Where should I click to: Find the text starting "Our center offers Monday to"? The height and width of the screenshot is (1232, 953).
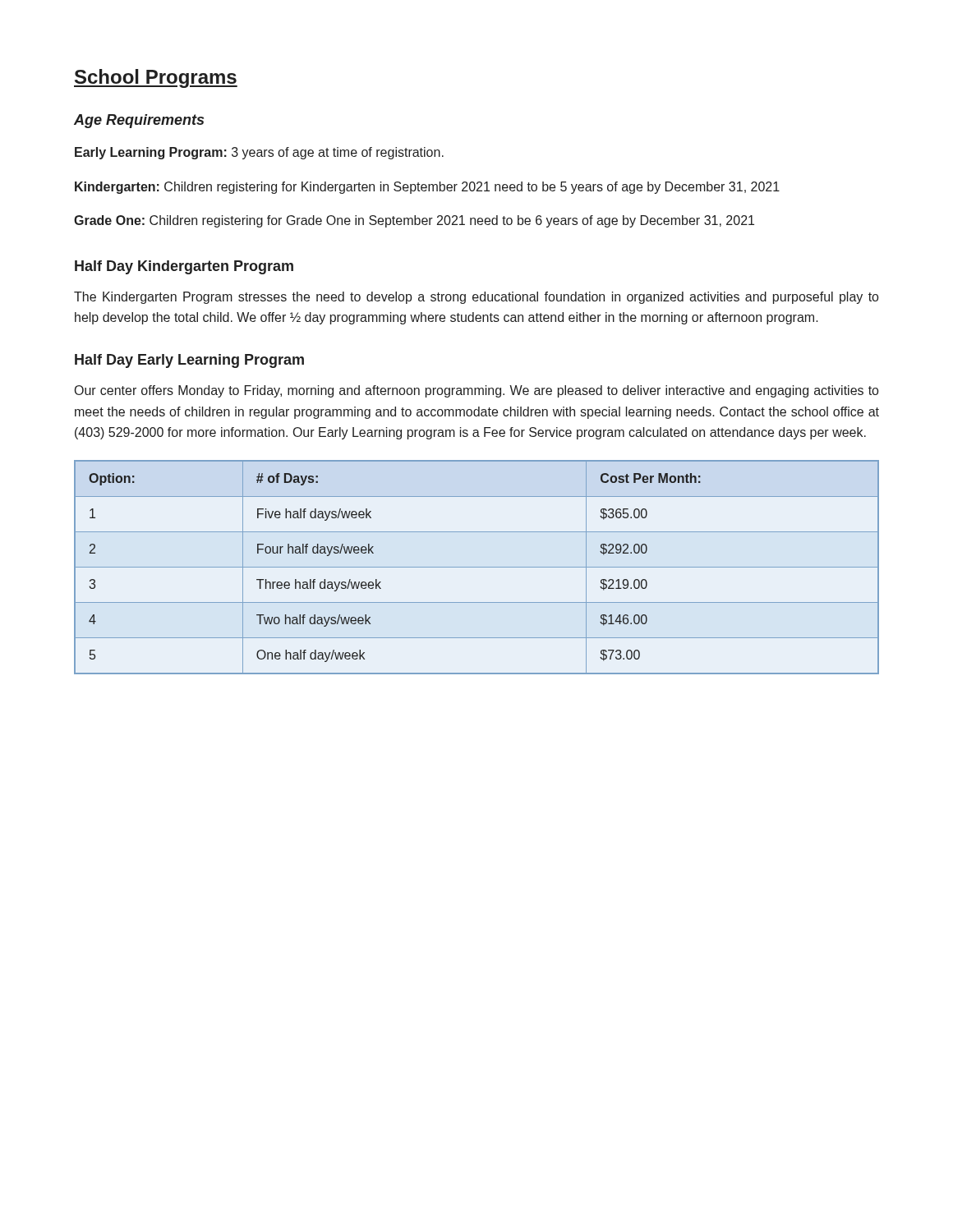point(476,412)
